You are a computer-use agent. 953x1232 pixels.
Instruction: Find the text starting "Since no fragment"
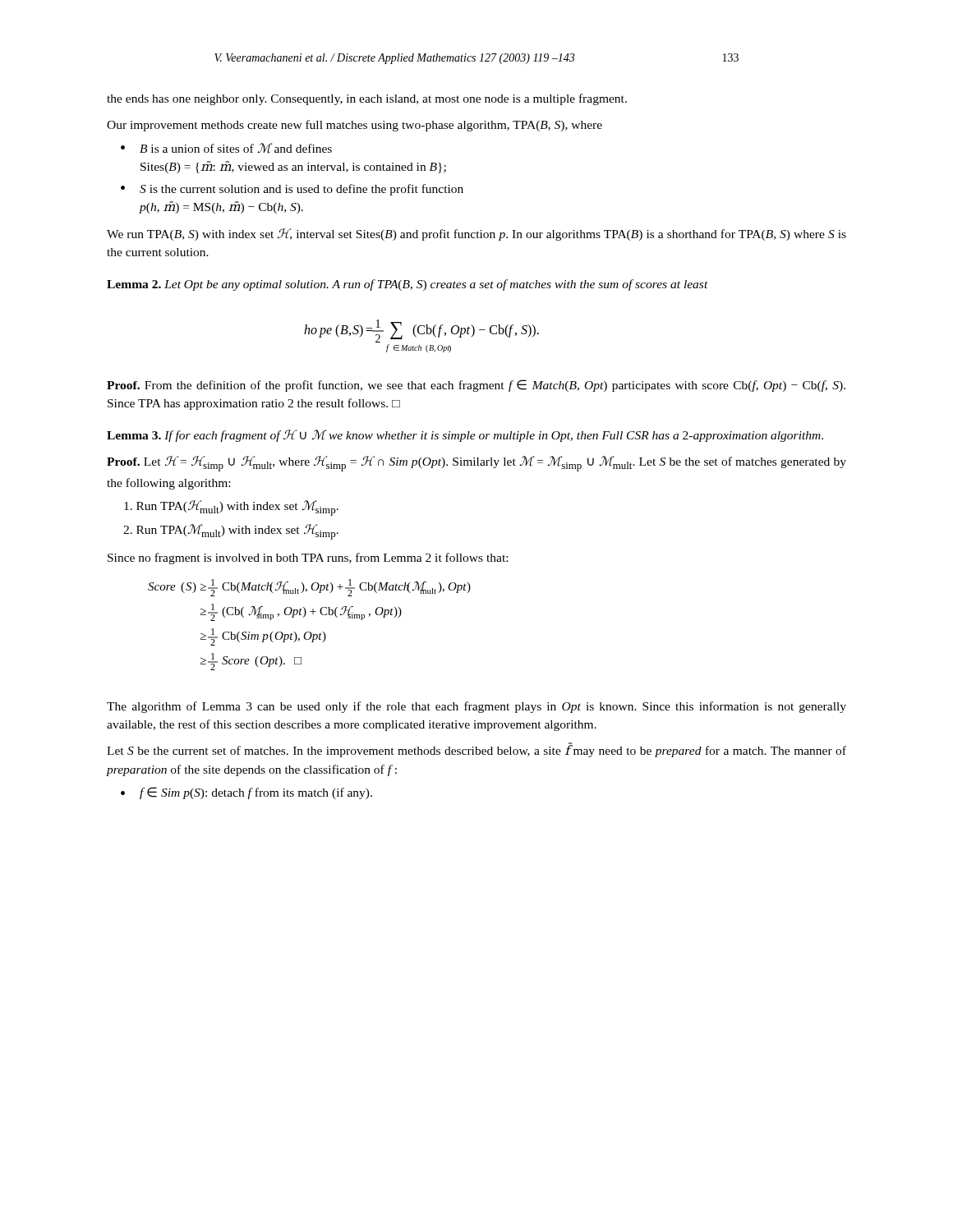coord(308,557)
